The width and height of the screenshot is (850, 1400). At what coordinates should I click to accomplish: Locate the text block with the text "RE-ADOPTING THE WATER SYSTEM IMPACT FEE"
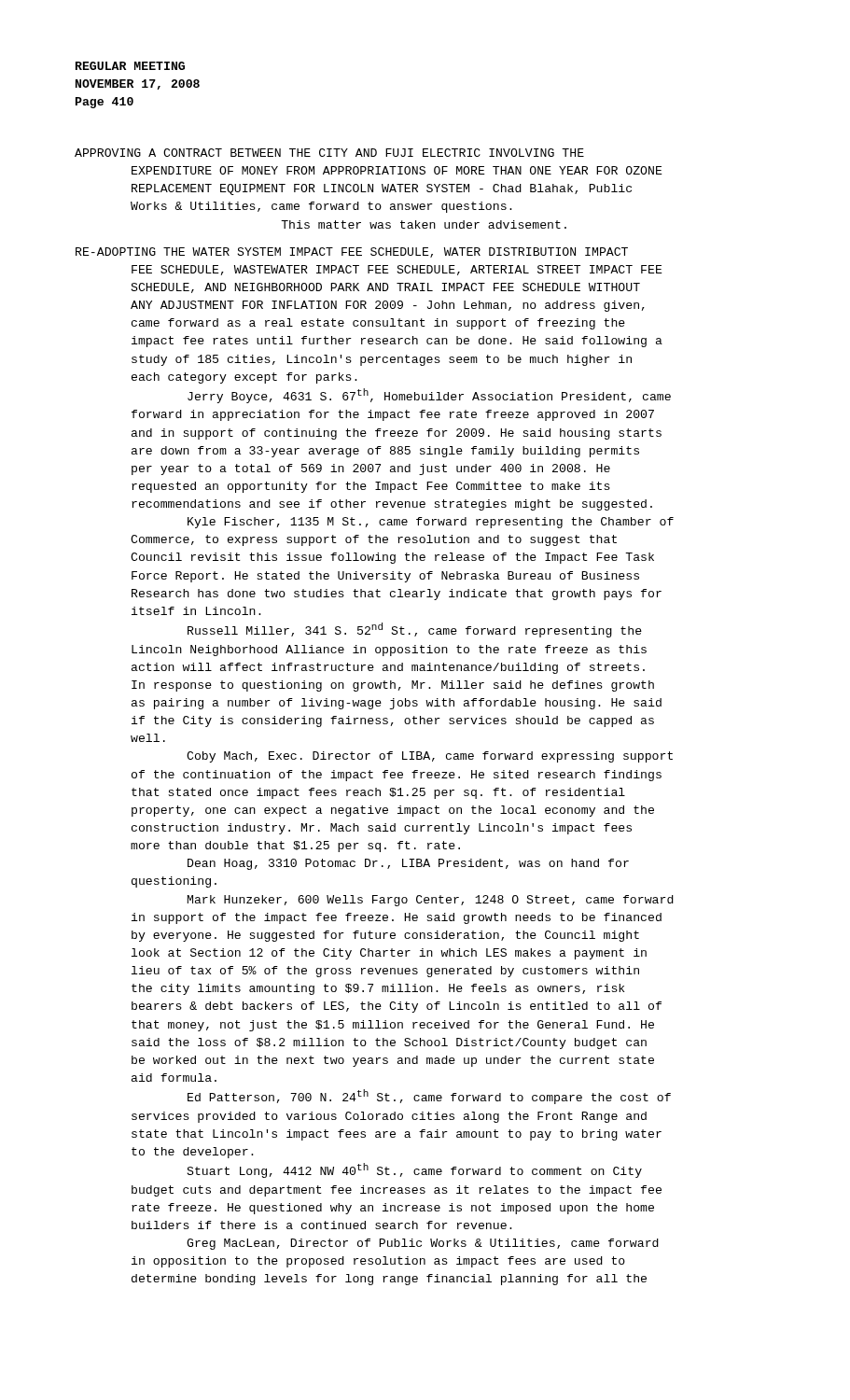click(425, 766)
